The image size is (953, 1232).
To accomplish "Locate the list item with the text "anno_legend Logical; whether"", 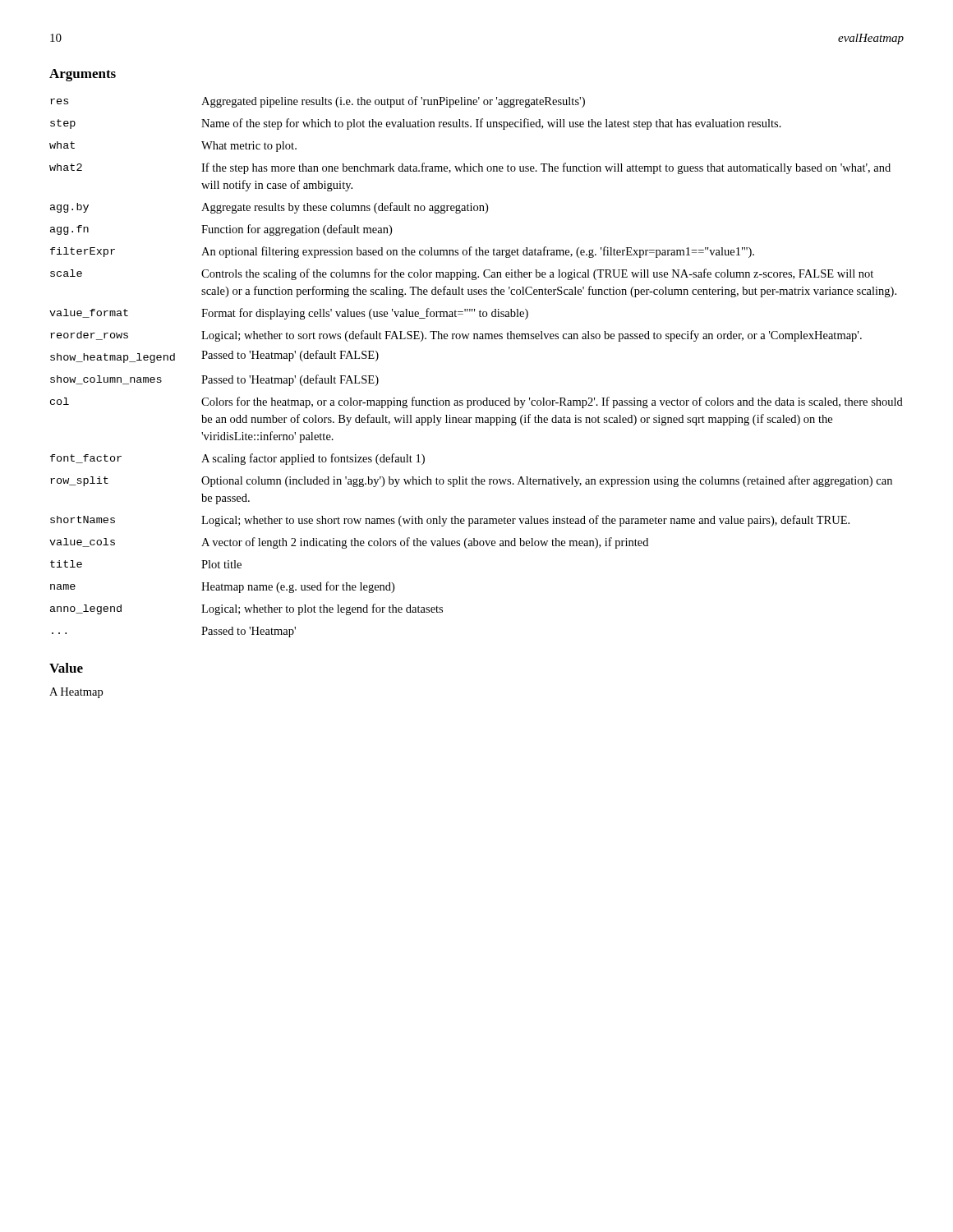I will point(246,609).
